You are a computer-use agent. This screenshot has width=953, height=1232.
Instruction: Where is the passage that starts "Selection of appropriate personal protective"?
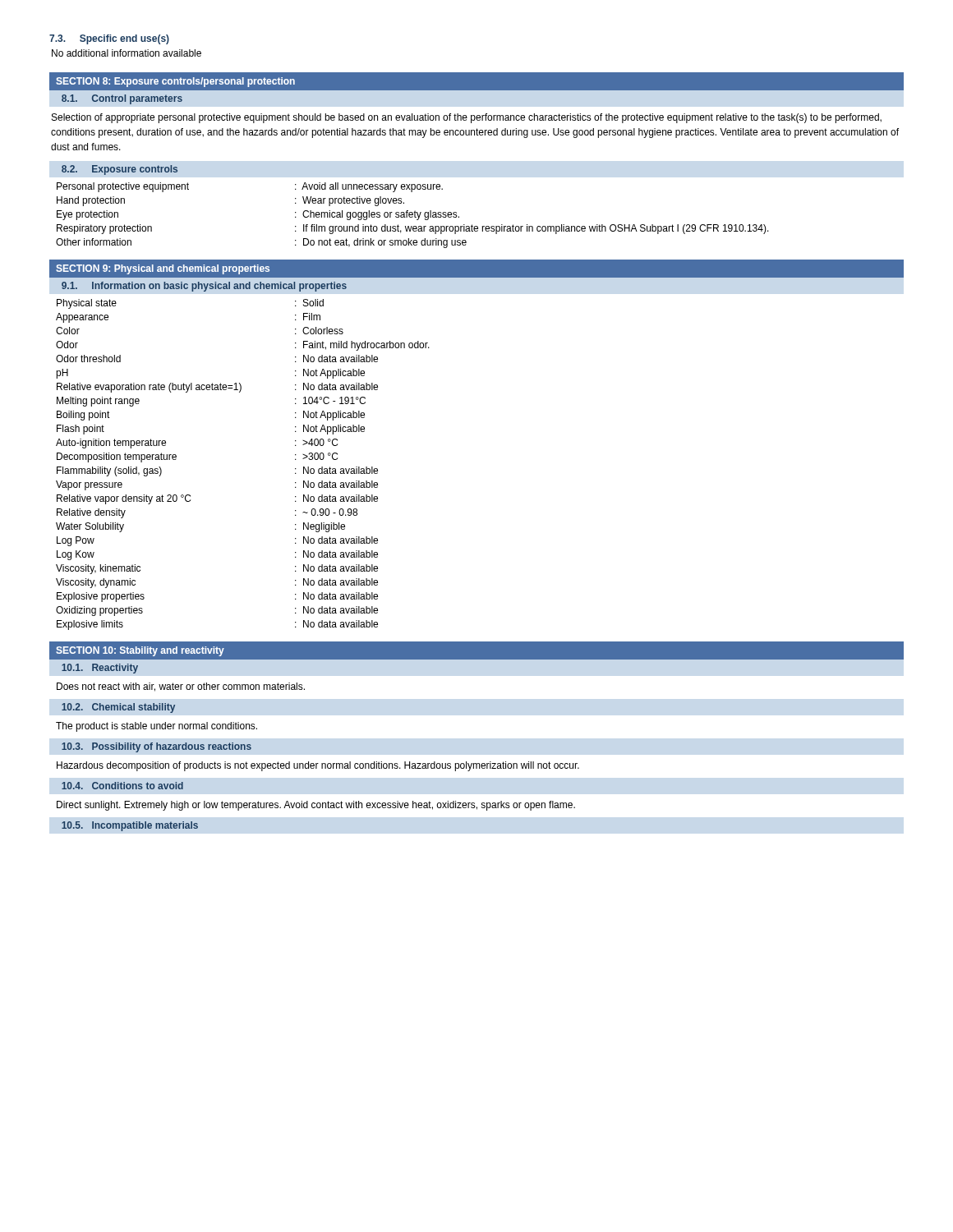coord(475,132)
